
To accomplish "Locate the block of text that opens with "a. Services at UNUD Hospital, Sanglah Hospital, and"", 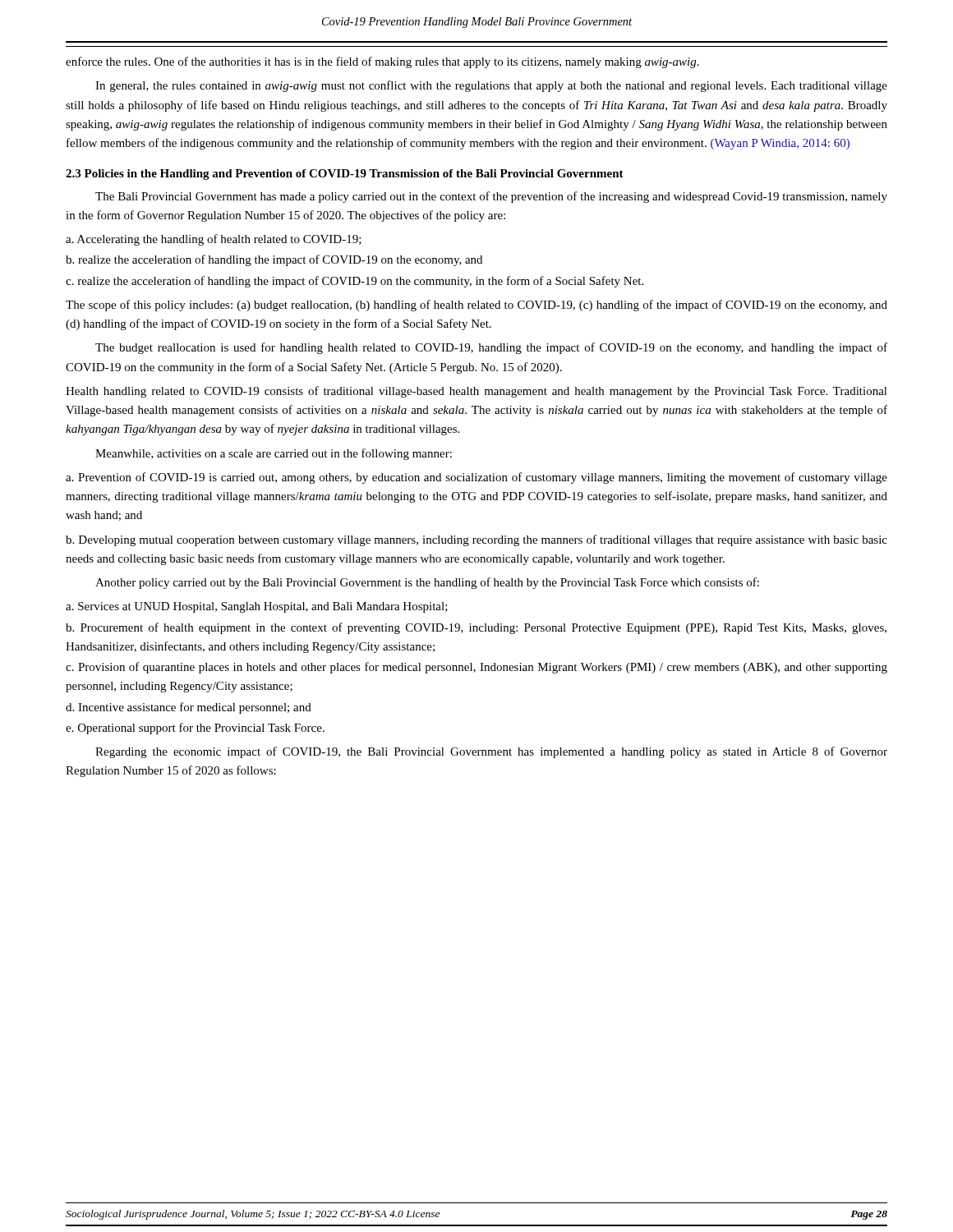I will pos(257,606).
